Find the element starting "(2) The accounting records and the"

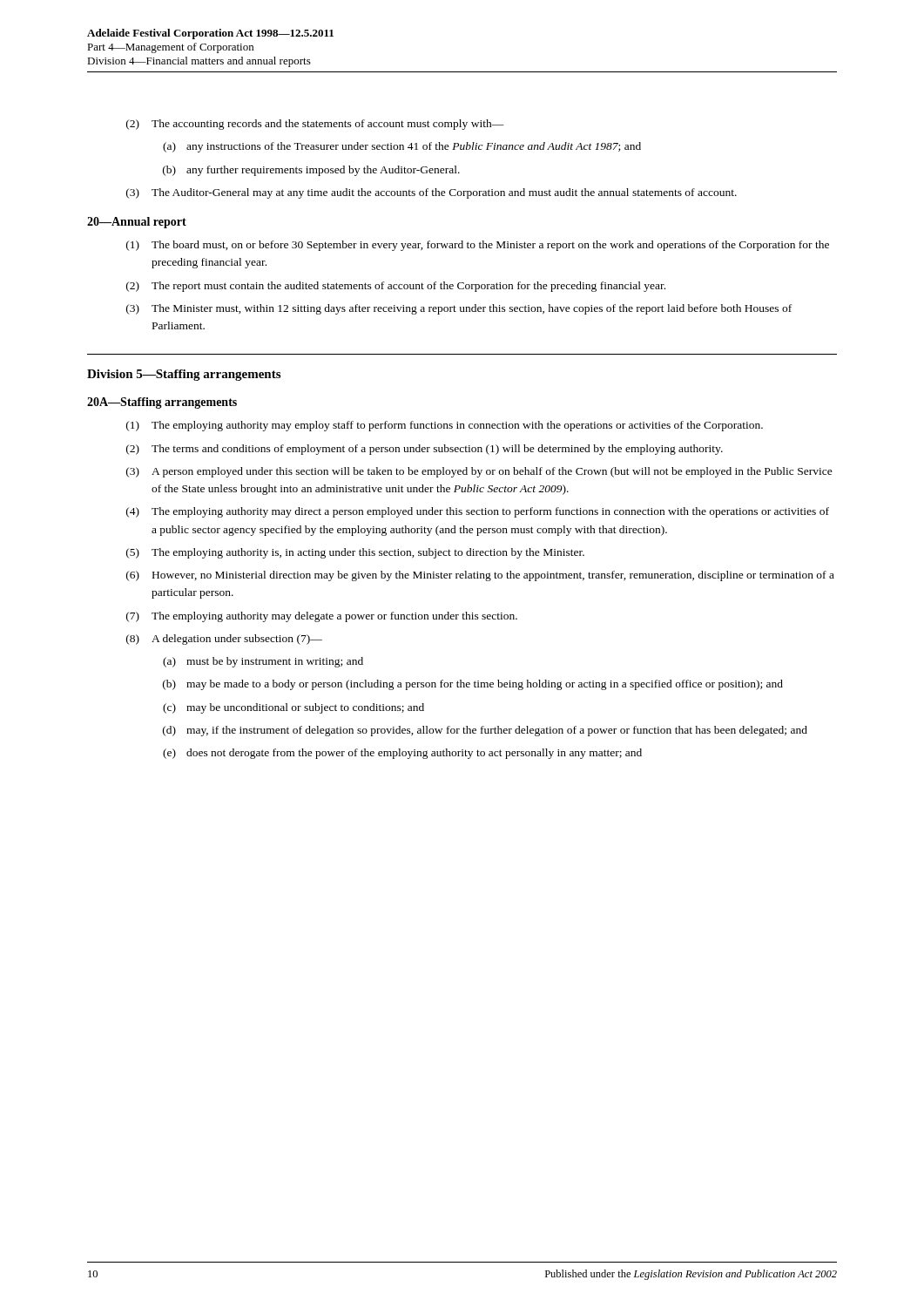(462, 147)
